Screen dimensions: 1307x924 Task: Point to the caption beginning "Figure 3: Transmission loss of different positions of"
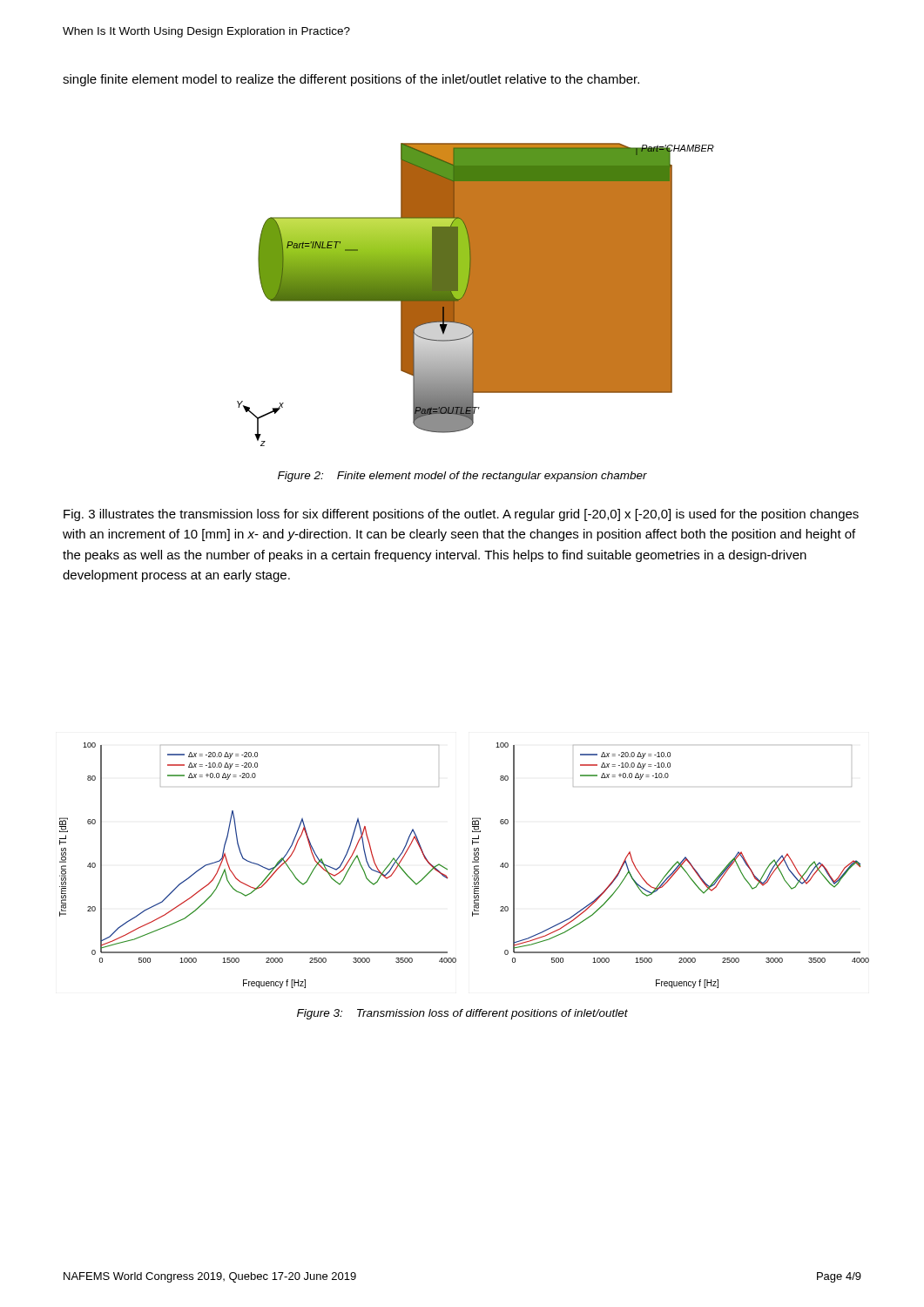click(462, 1013)
